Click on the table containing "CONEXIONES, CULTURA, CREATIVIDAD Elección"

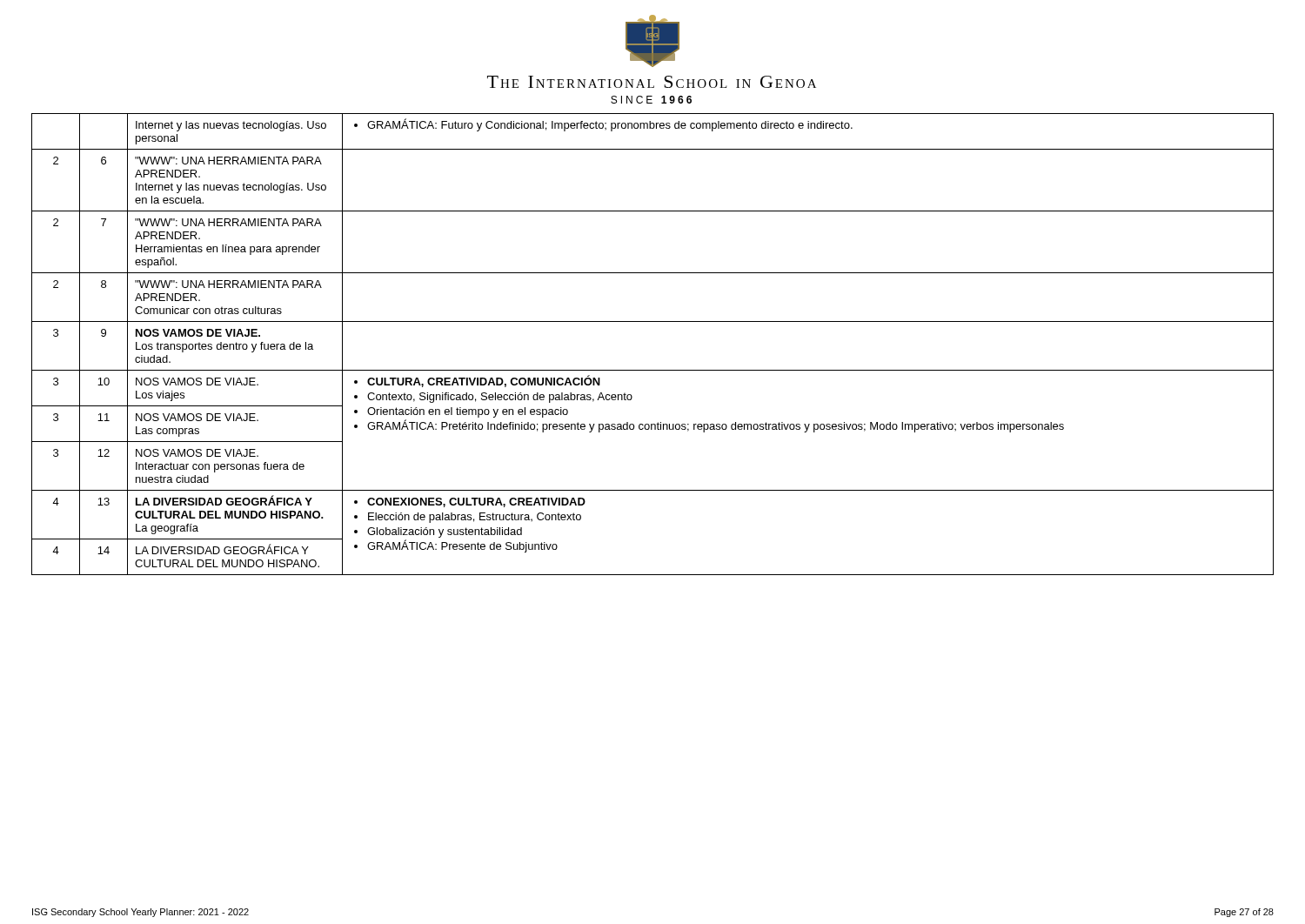pyautogui.click(x=652, y=344)
